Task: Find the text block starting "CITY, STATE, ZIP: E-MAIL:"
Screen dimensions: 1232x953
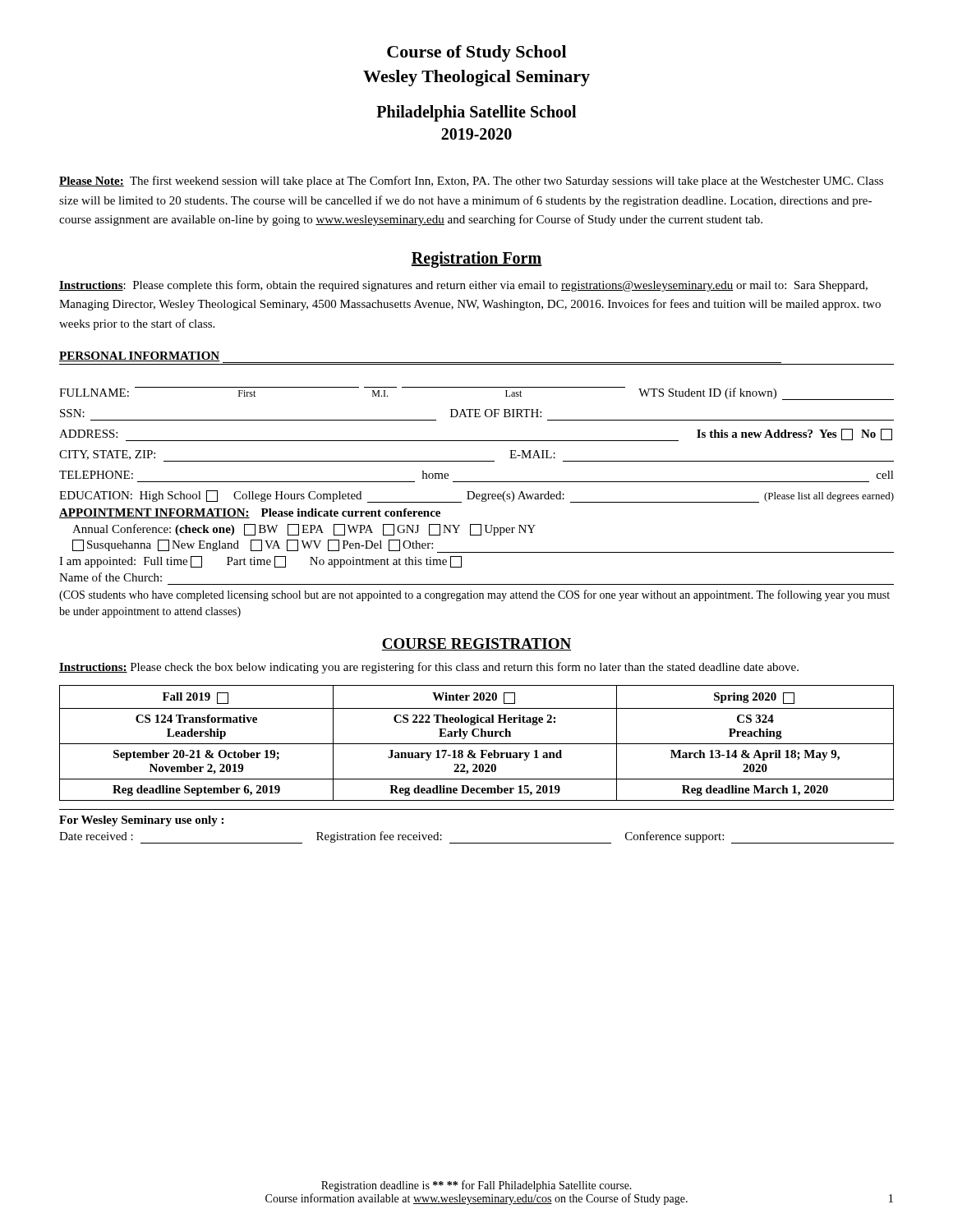Action: [x=476, y=454]
